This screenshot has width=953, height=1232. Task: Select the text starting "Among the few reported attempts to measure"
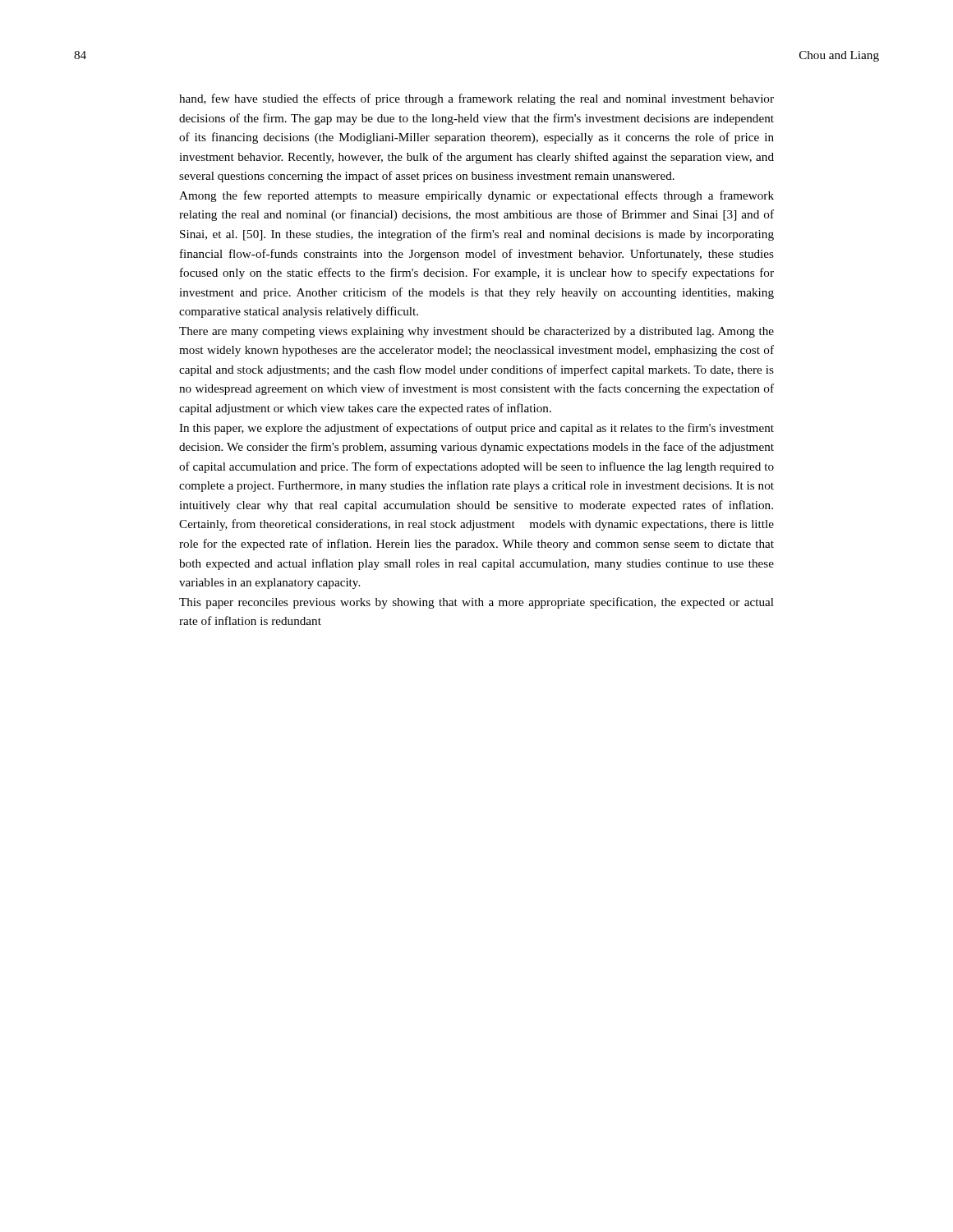(476, 253)
